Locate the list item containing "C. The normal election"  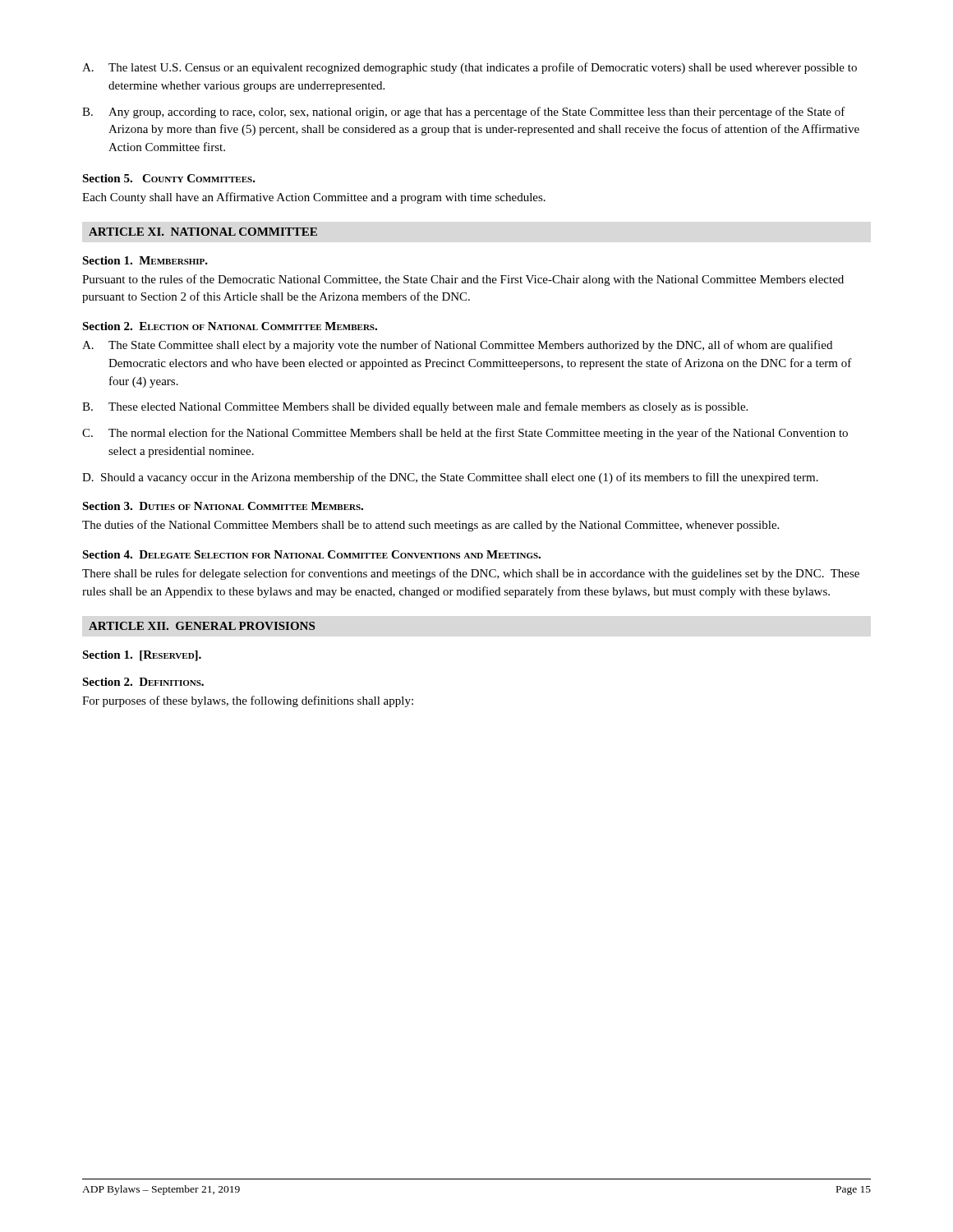476,443
